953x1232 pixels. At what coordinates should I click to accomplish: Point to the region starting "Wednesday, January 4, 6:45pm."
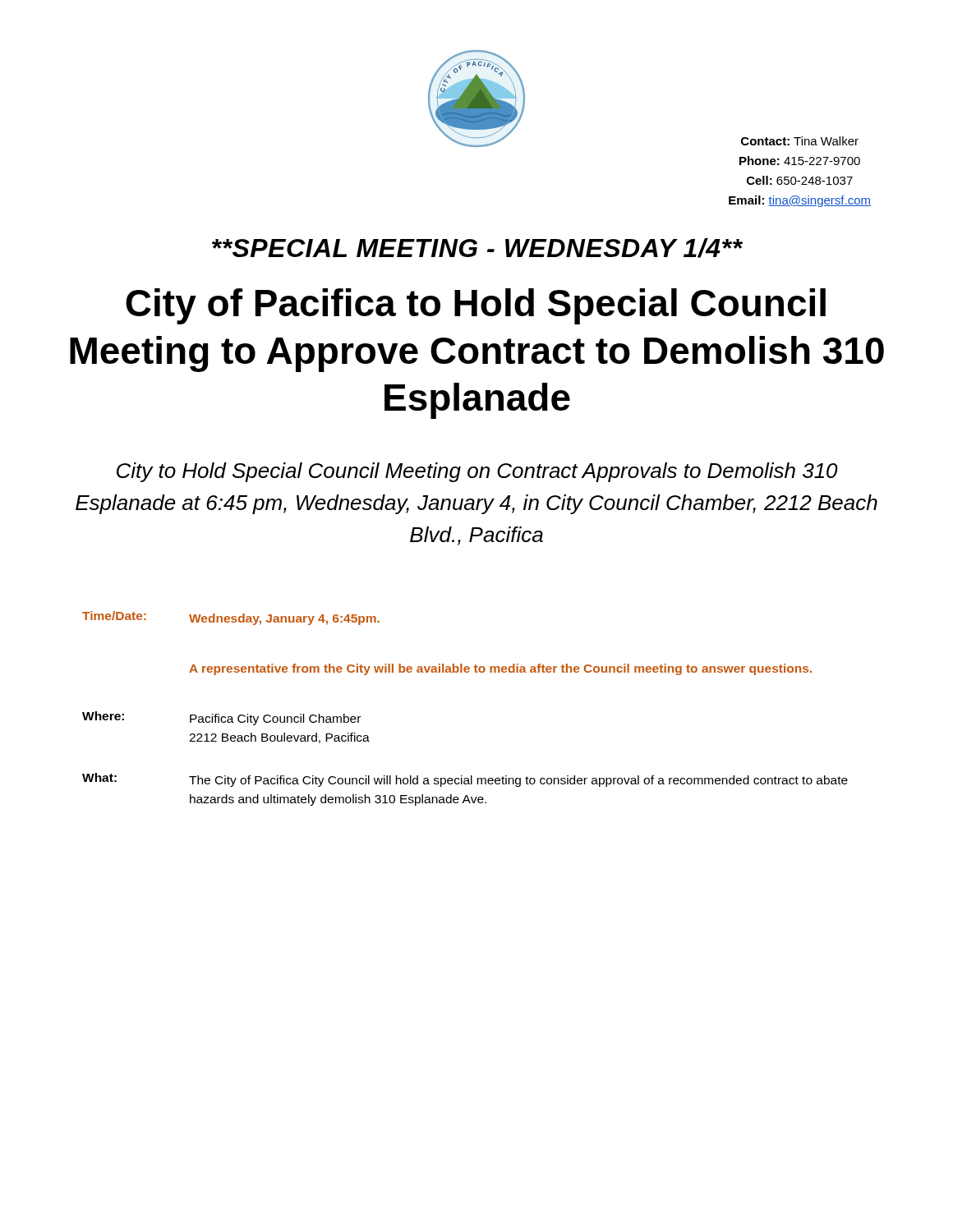(285, 618)
